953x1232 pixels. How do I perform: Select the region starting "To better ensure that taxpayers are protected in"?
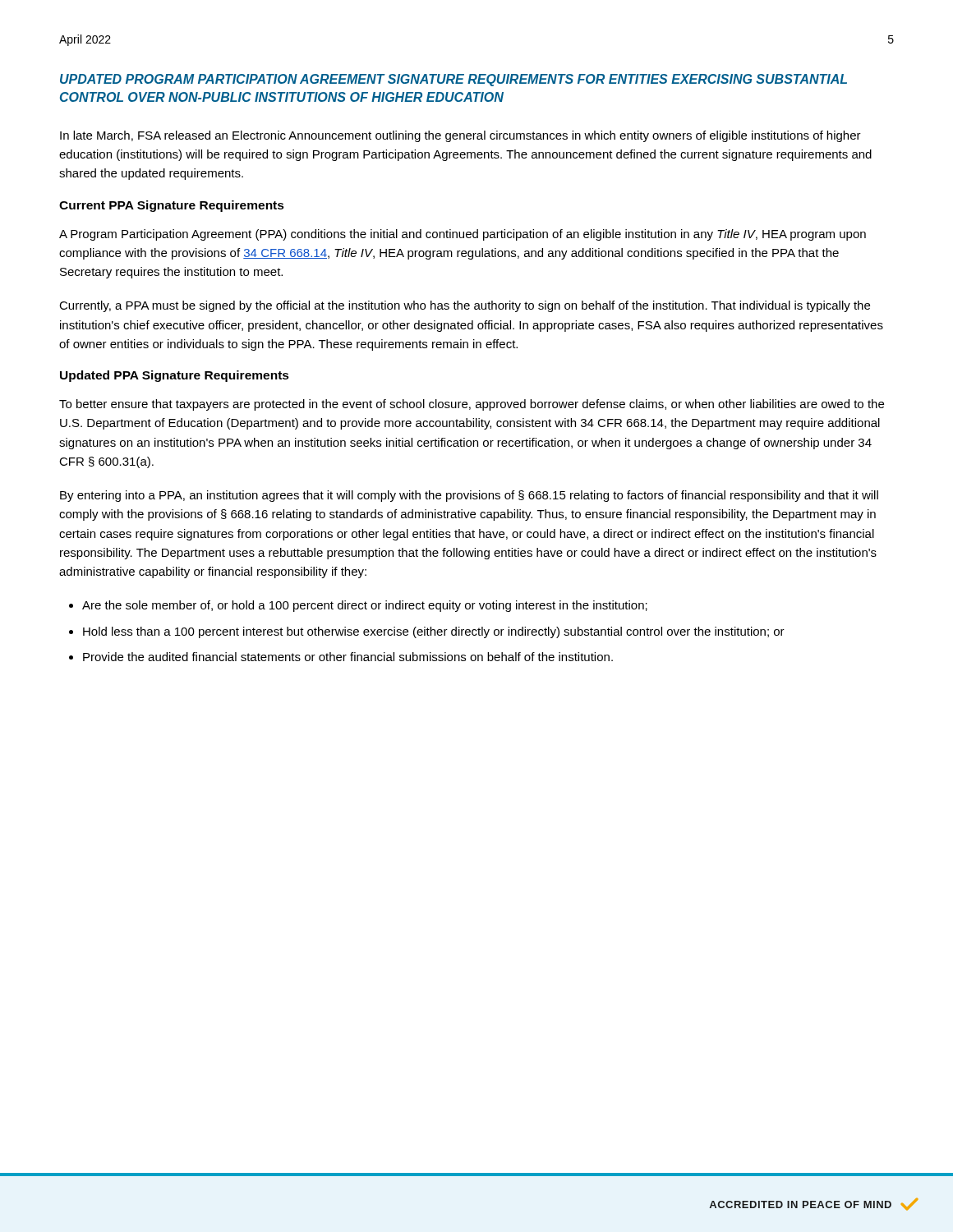(472, 432)
